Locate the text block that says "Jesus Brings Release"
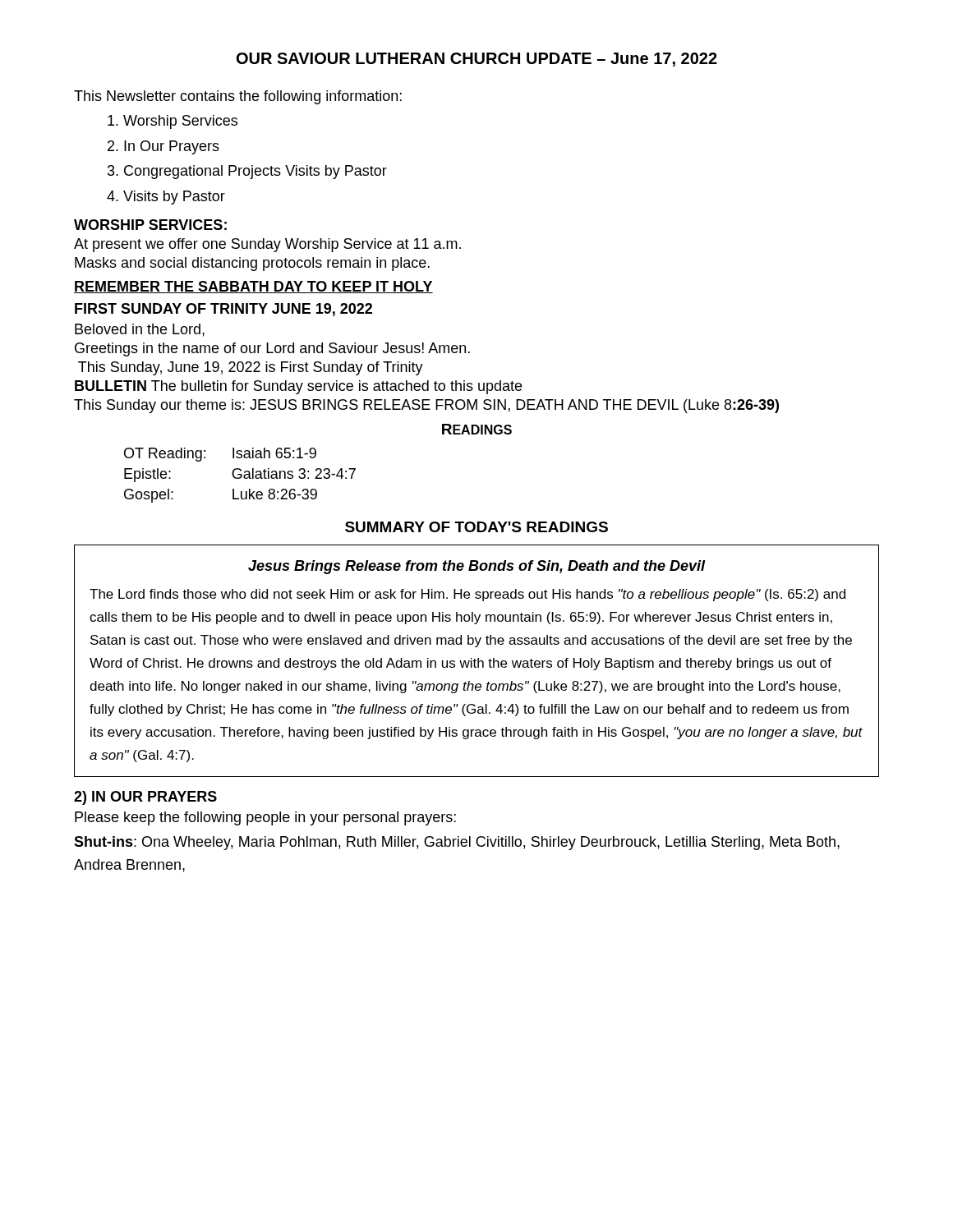This screenshot has height=1232, width=953. click(476, 659)
